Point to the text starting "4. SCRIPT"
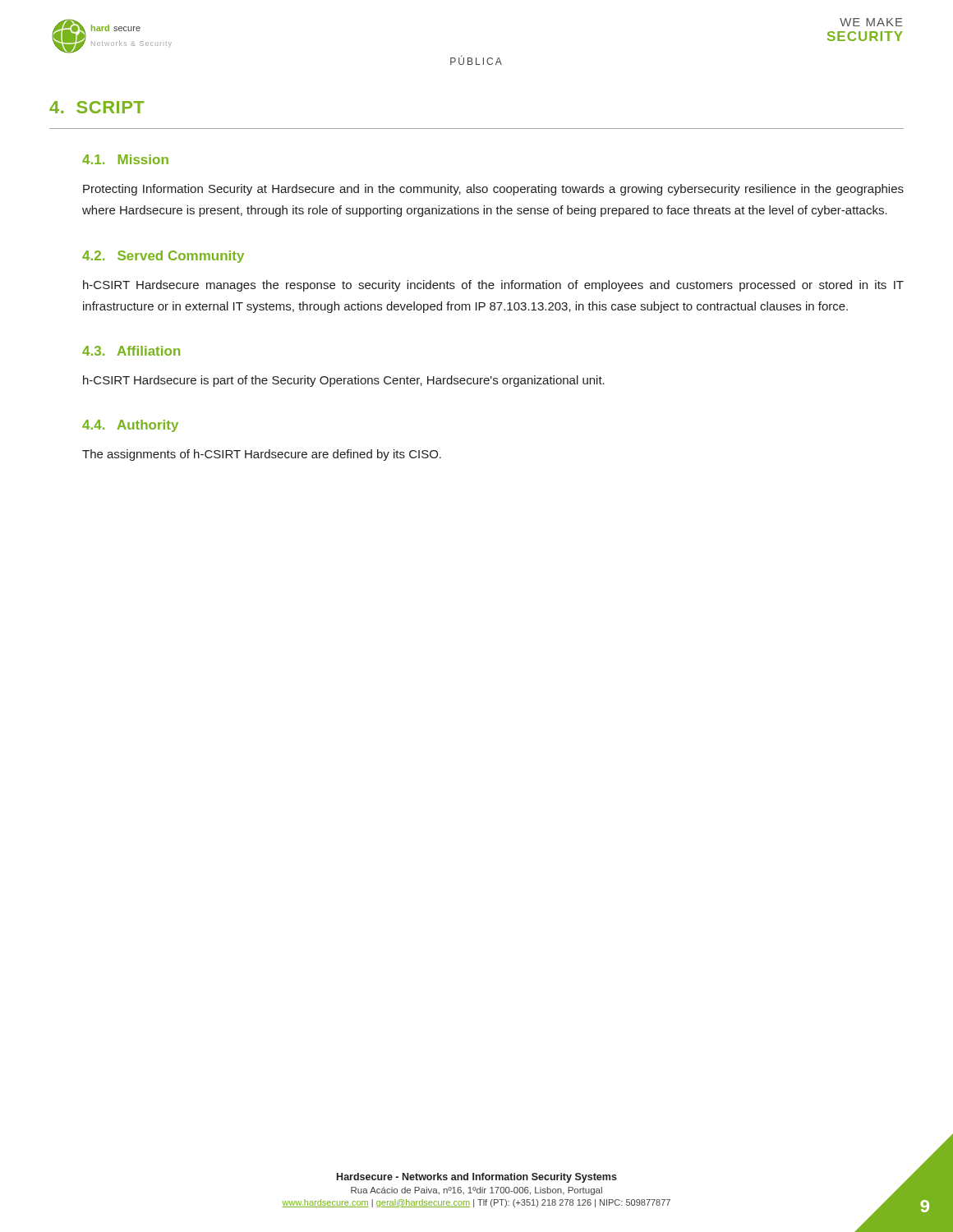 pyautogui.click(x=97, y=107)
